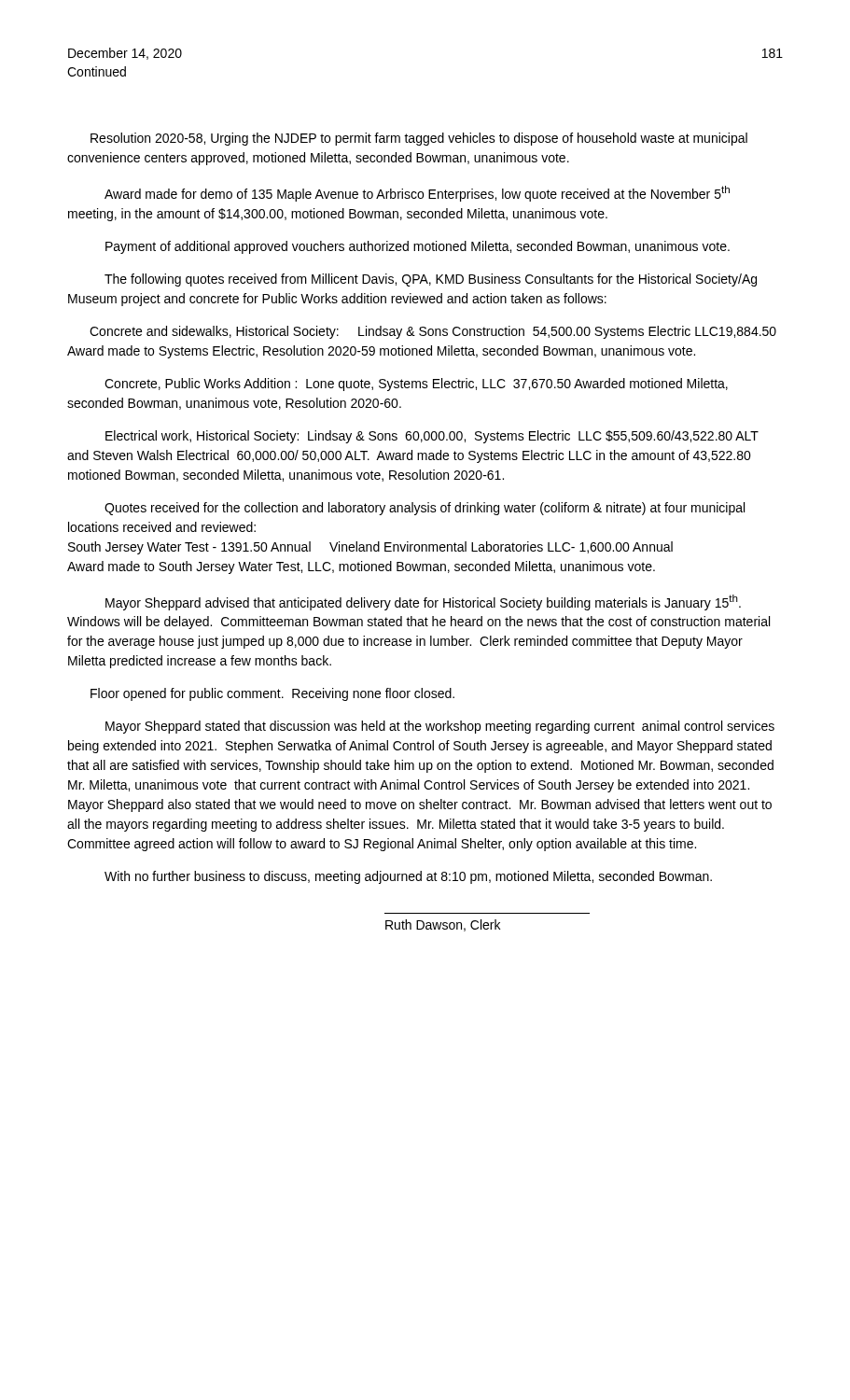This screenshot has width=850, height=1400.
Task: Select the passage starting "Concrete, Public Works Addition : Lone quote, Systems"
Action: 398,393
